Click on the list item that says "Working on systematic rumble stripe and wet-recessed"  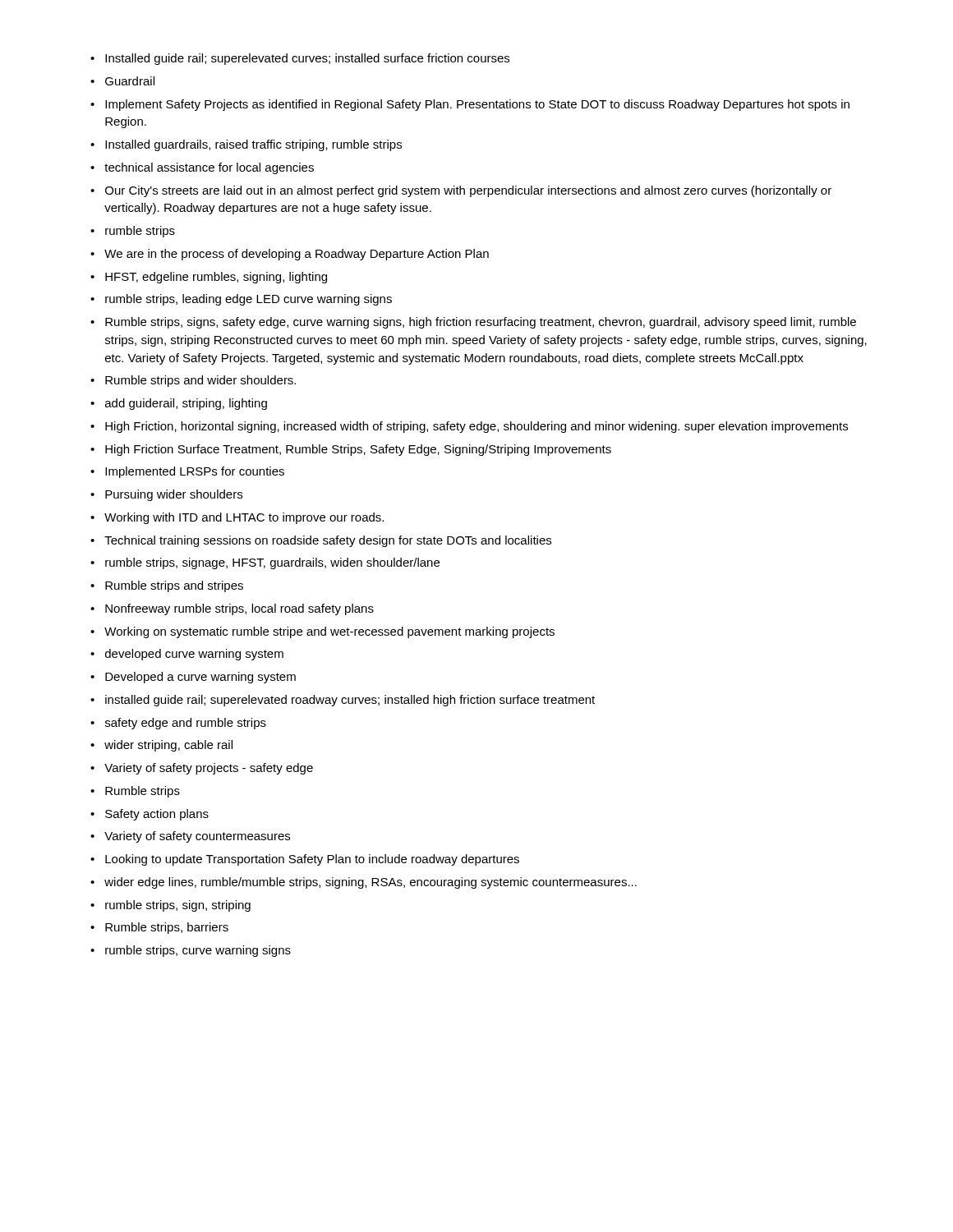[x=492, y=631]
